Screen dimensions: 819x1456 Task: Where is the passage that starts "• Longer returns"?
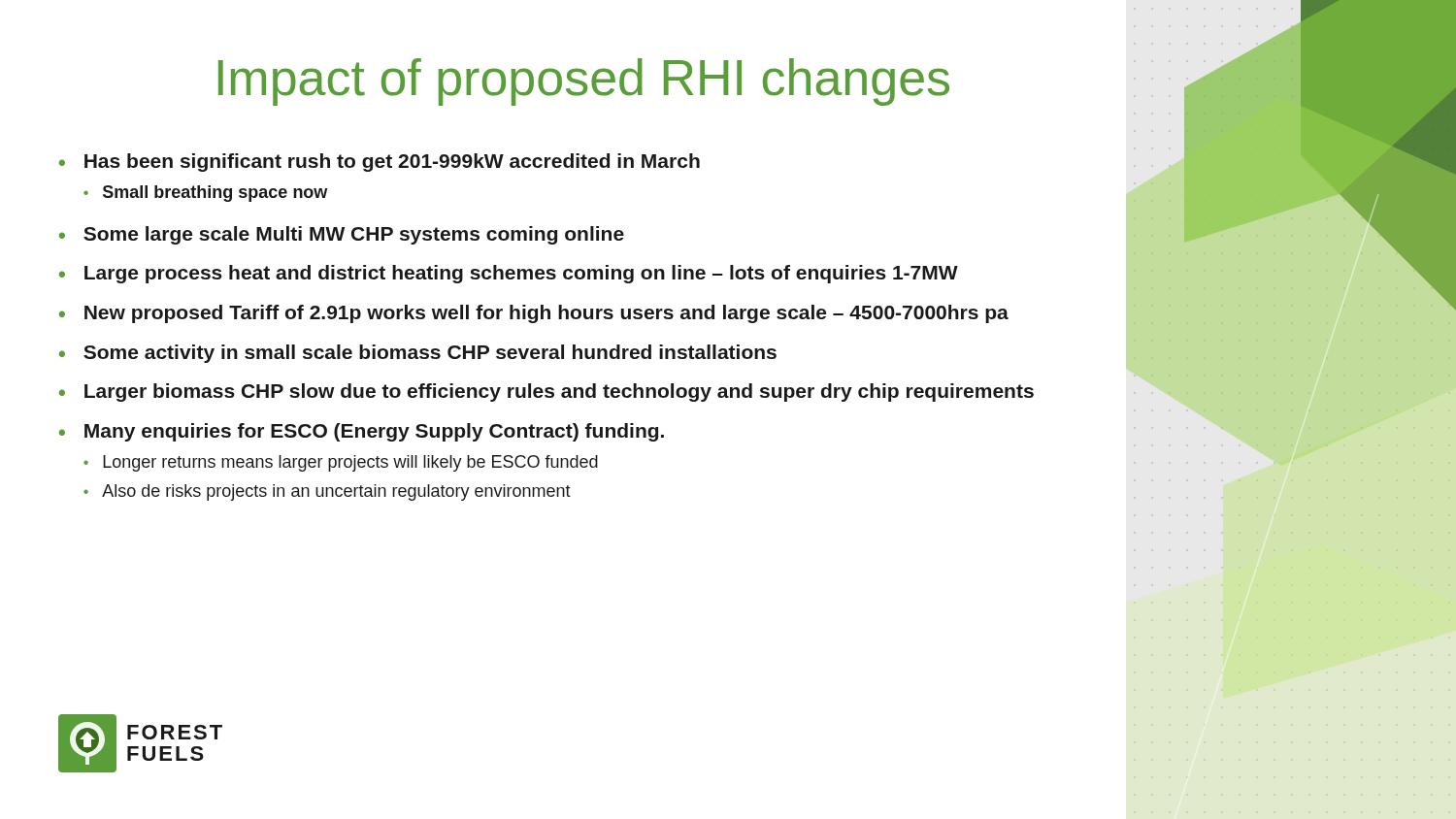click(x=341, y=462)
